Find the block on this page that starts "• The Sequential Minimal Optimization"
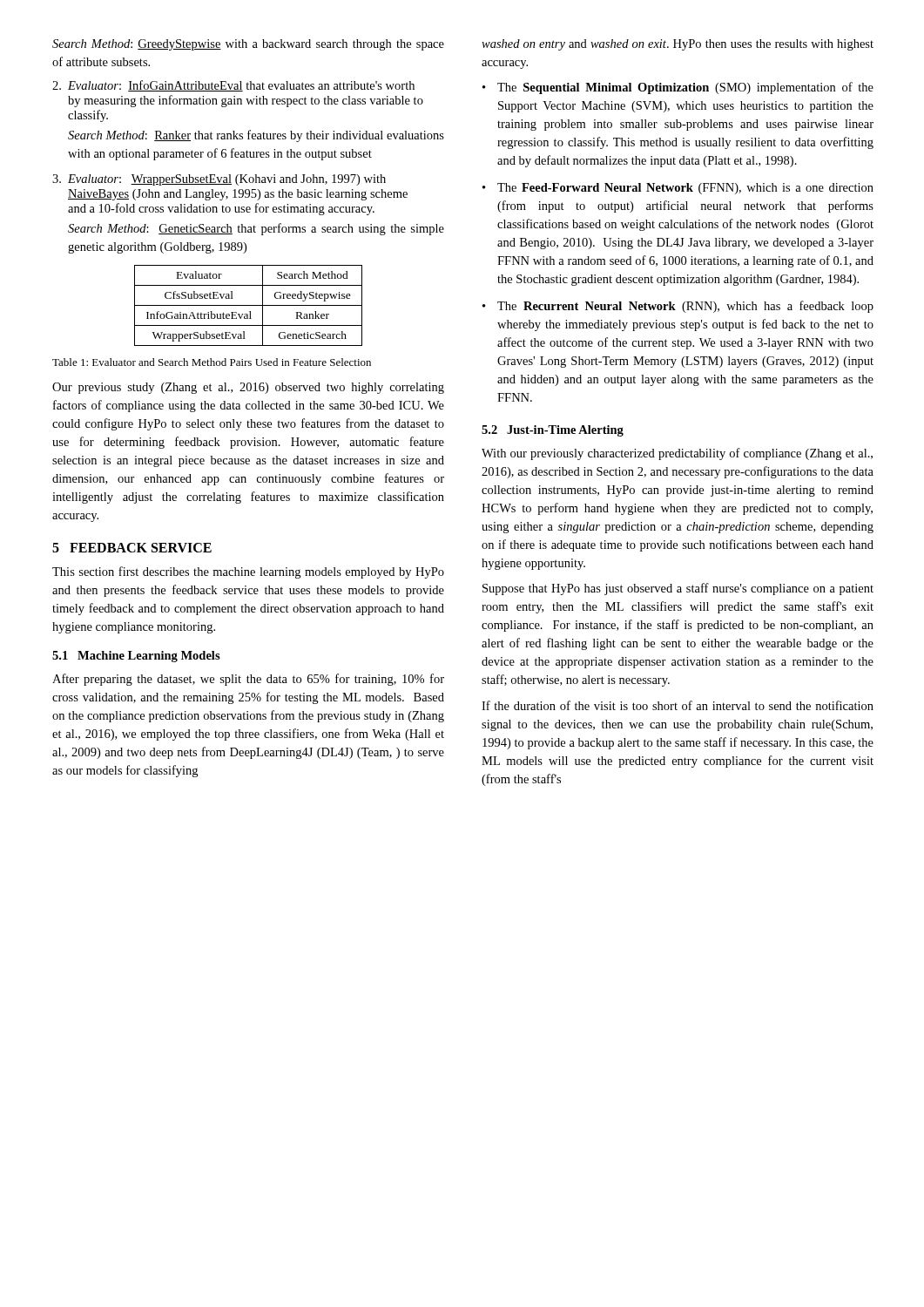The image size is (924, 1307). click(x=678, y=124)
